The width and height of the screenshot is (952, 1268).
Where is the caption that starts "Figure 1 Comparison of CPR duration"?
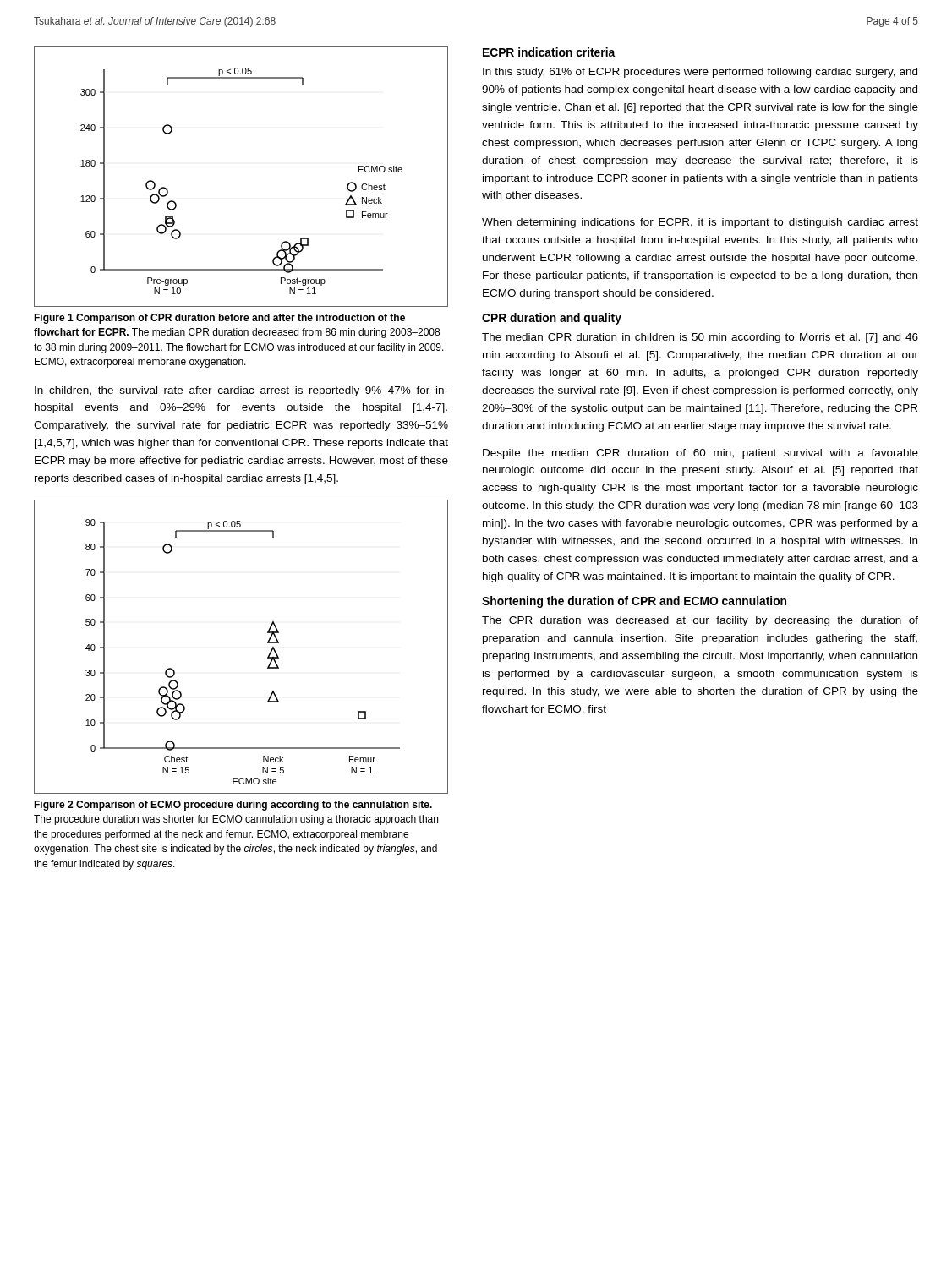point(239,340)
